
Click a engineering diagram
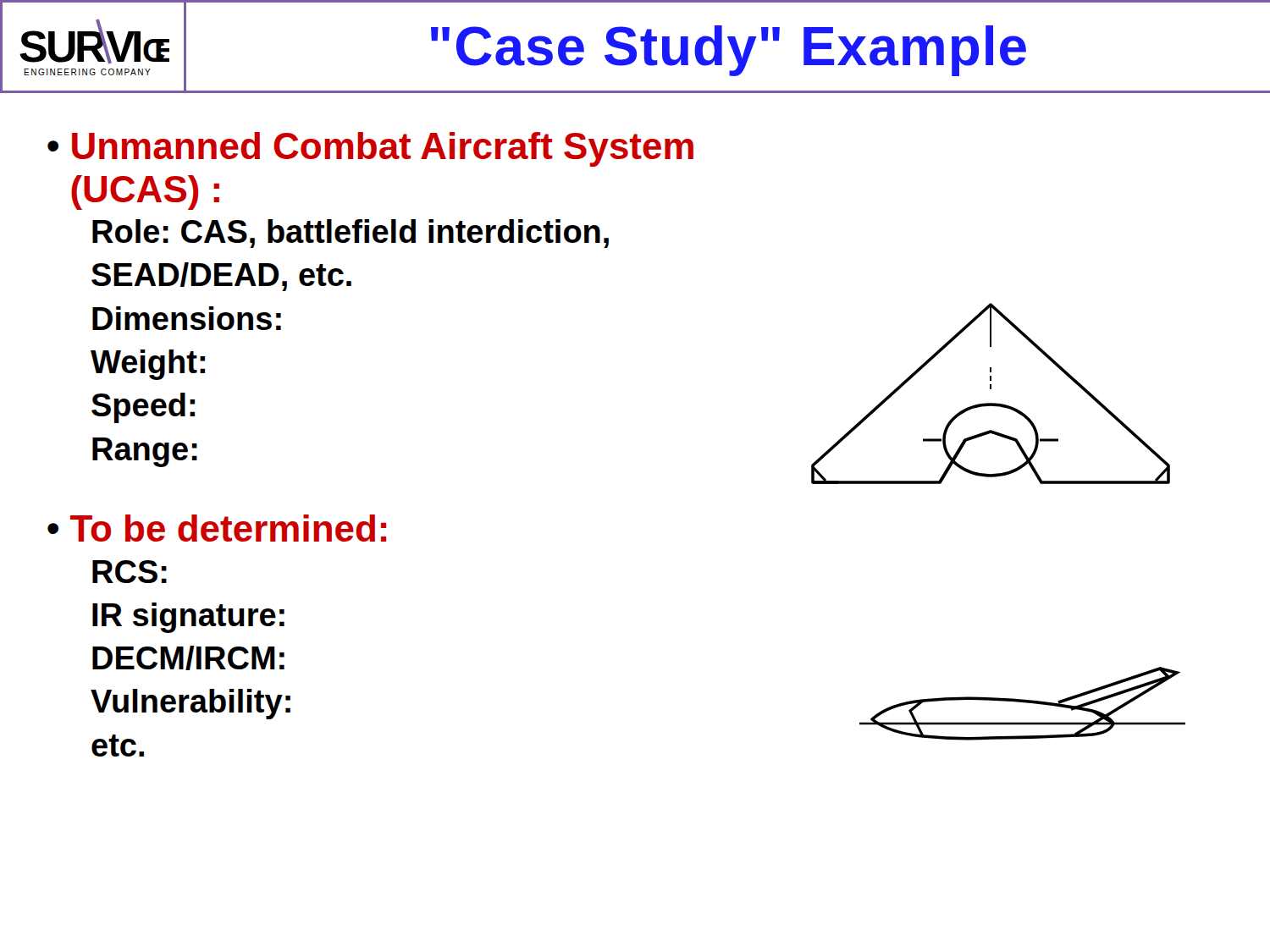pos(991,550)
